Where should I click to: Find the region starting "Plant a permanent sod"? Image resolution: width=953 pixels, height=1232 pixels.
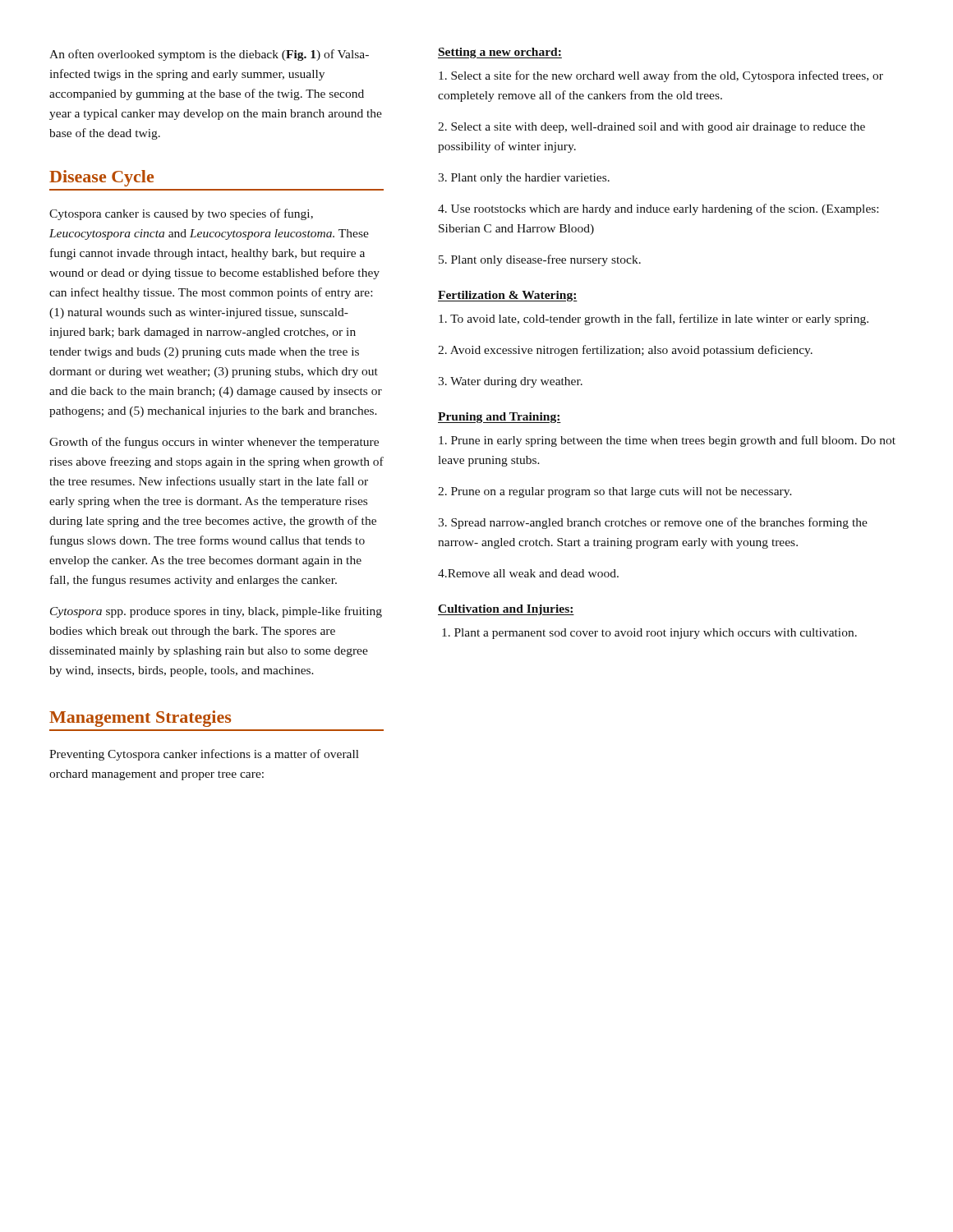648,632
